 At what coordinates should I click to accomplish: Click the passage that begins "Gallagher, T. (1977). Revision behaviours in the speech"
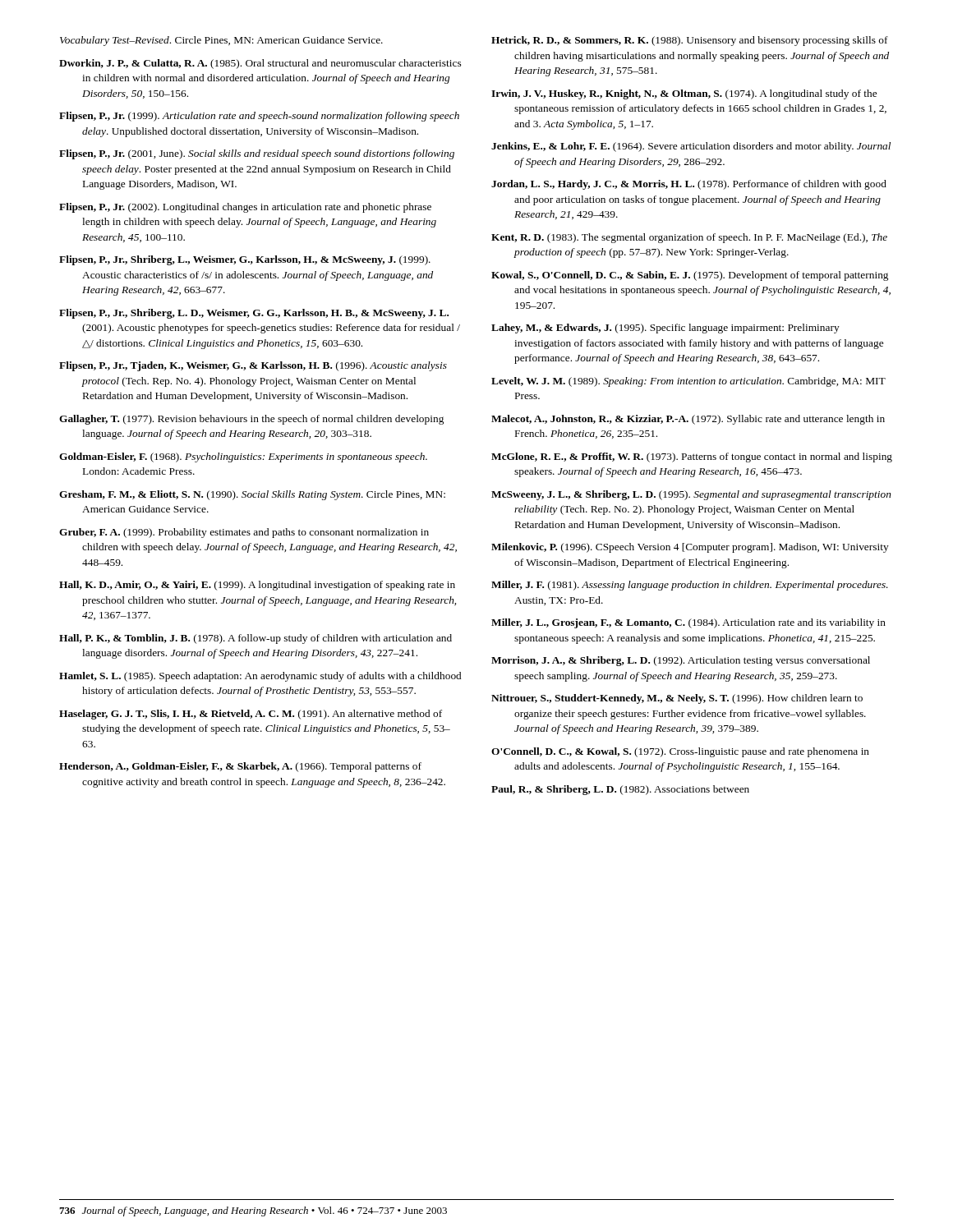click(252, 426)
